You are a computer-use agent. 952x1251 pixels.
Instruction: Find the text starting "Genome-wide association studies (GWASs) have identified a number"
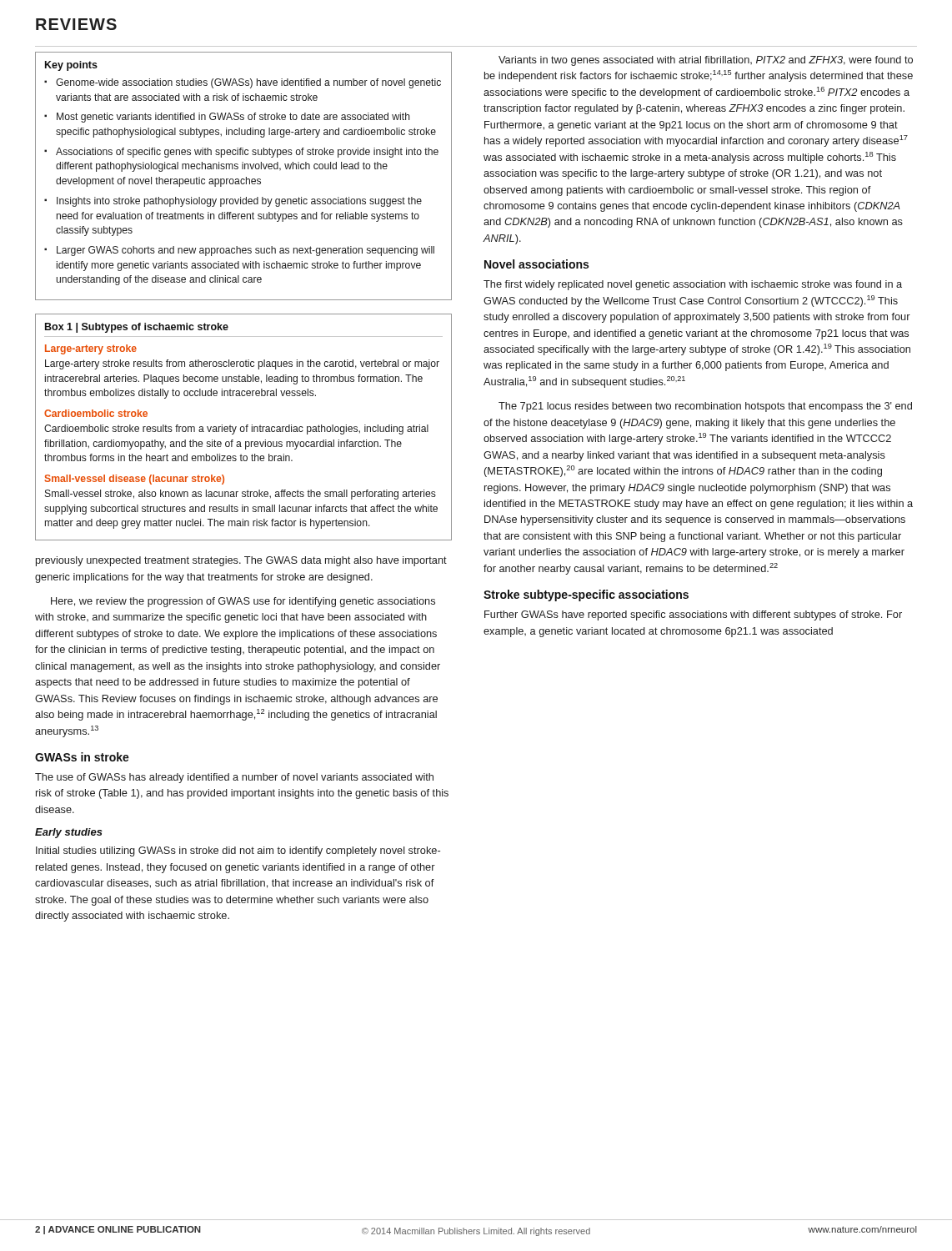tap(249, 90)
